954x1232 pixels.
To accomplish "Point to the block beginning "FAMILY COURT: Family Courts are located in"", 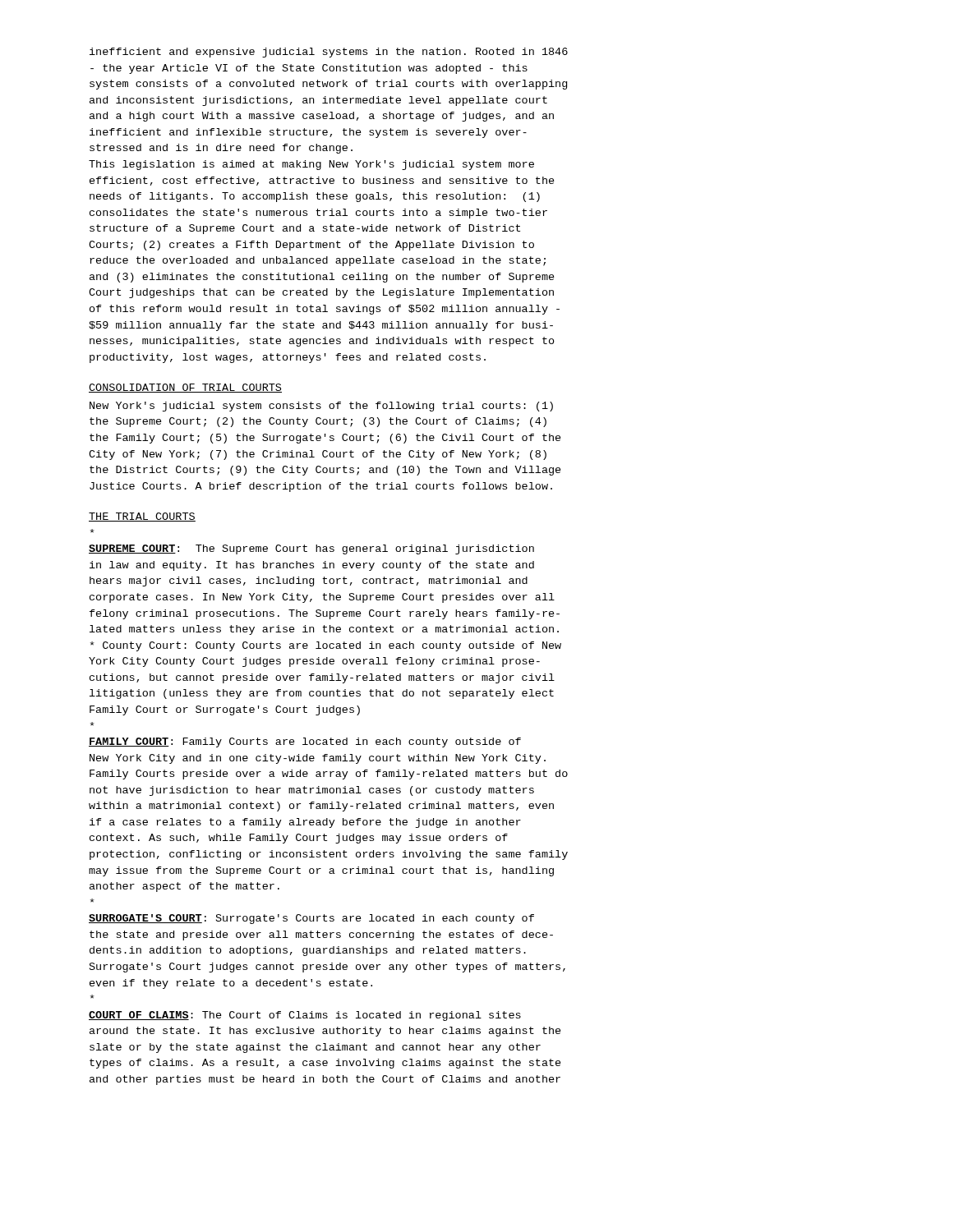I will coord(328,814).
